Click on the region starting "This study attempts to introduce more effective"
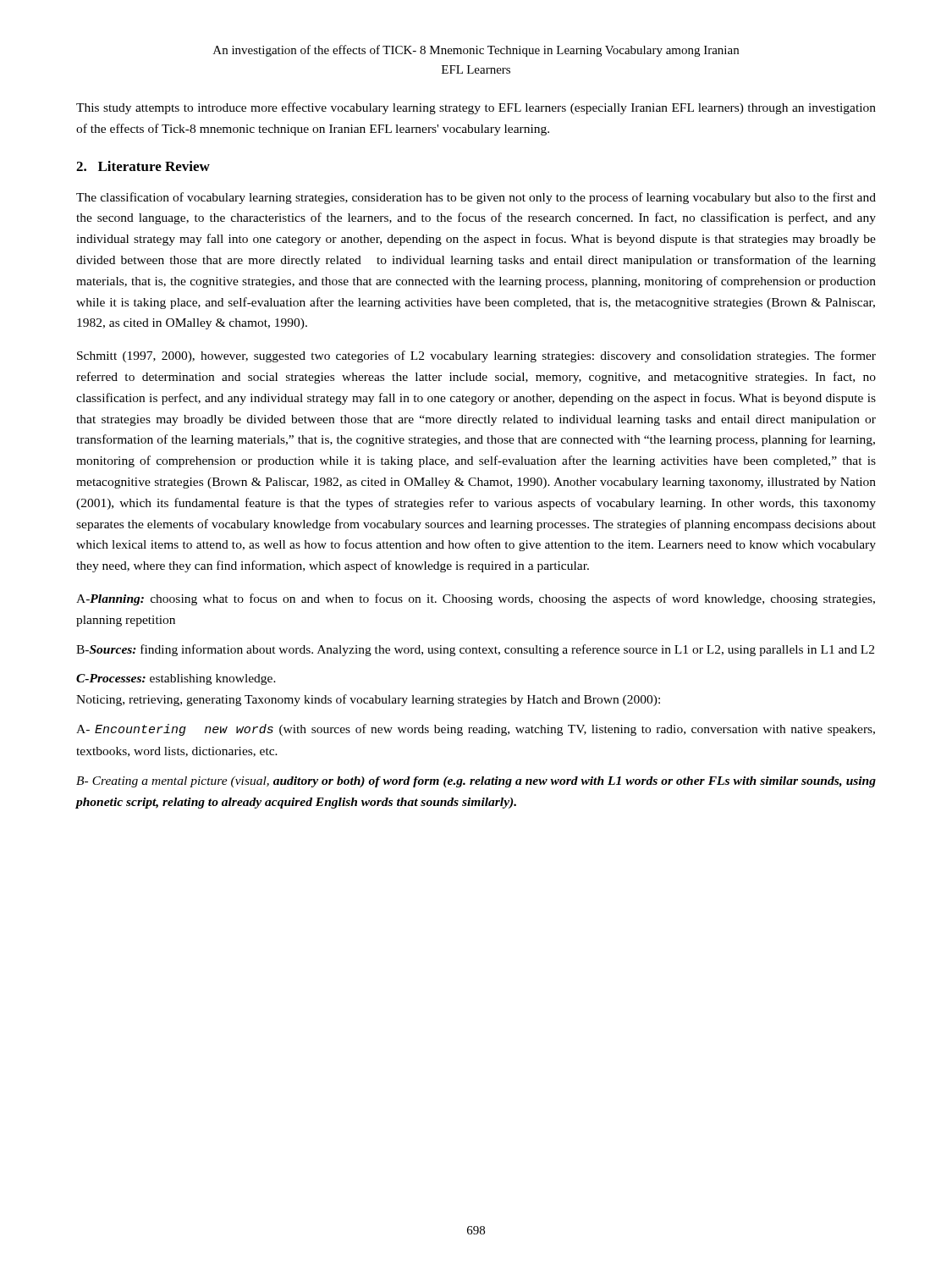Screen dimensions: 1270x952 click(476, 118)
